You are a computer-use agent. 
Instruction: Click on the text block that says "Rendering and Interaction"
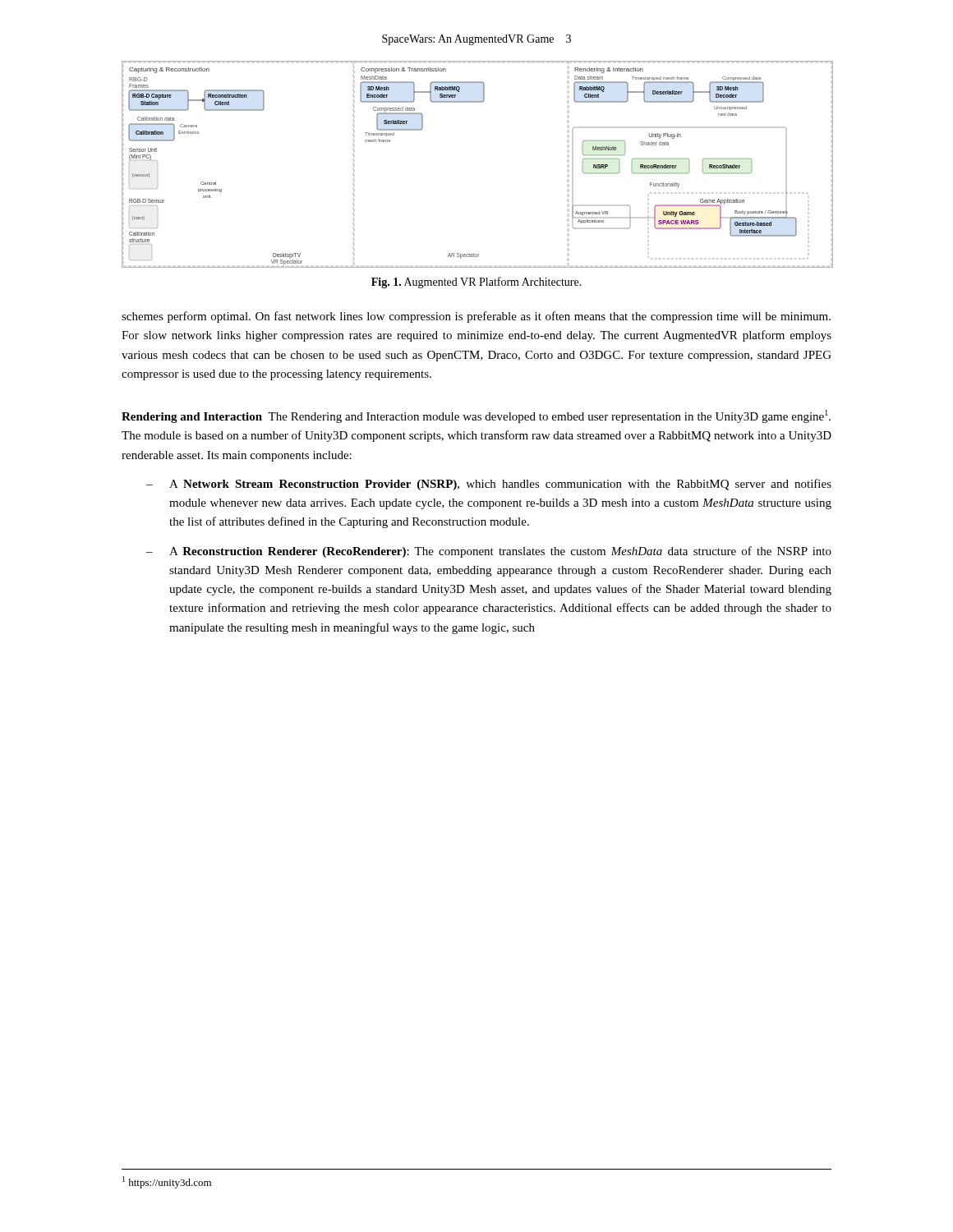click(476, 435)
